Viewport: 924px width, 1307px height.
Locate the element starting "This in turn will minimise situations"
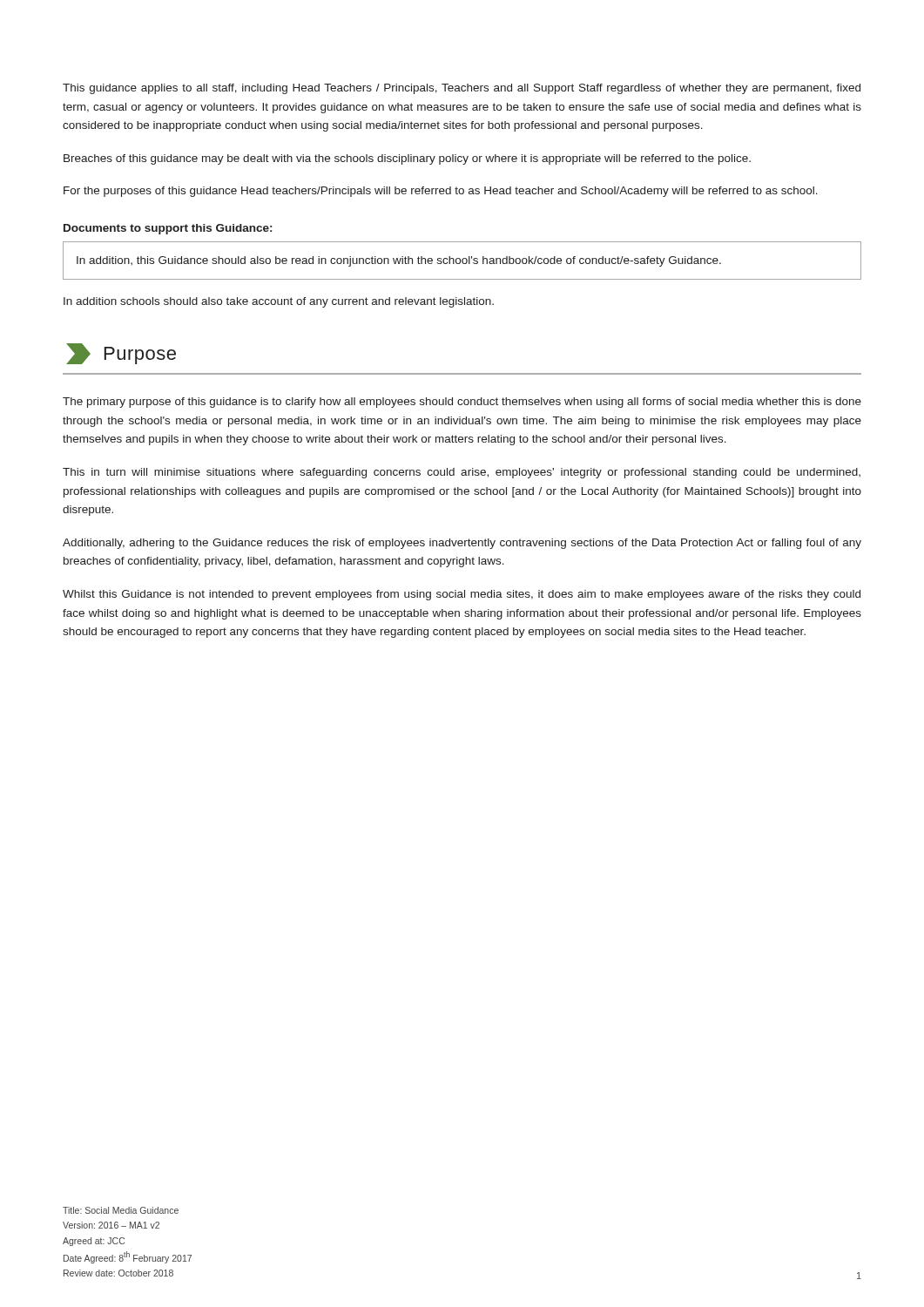[x=462, y=491]
